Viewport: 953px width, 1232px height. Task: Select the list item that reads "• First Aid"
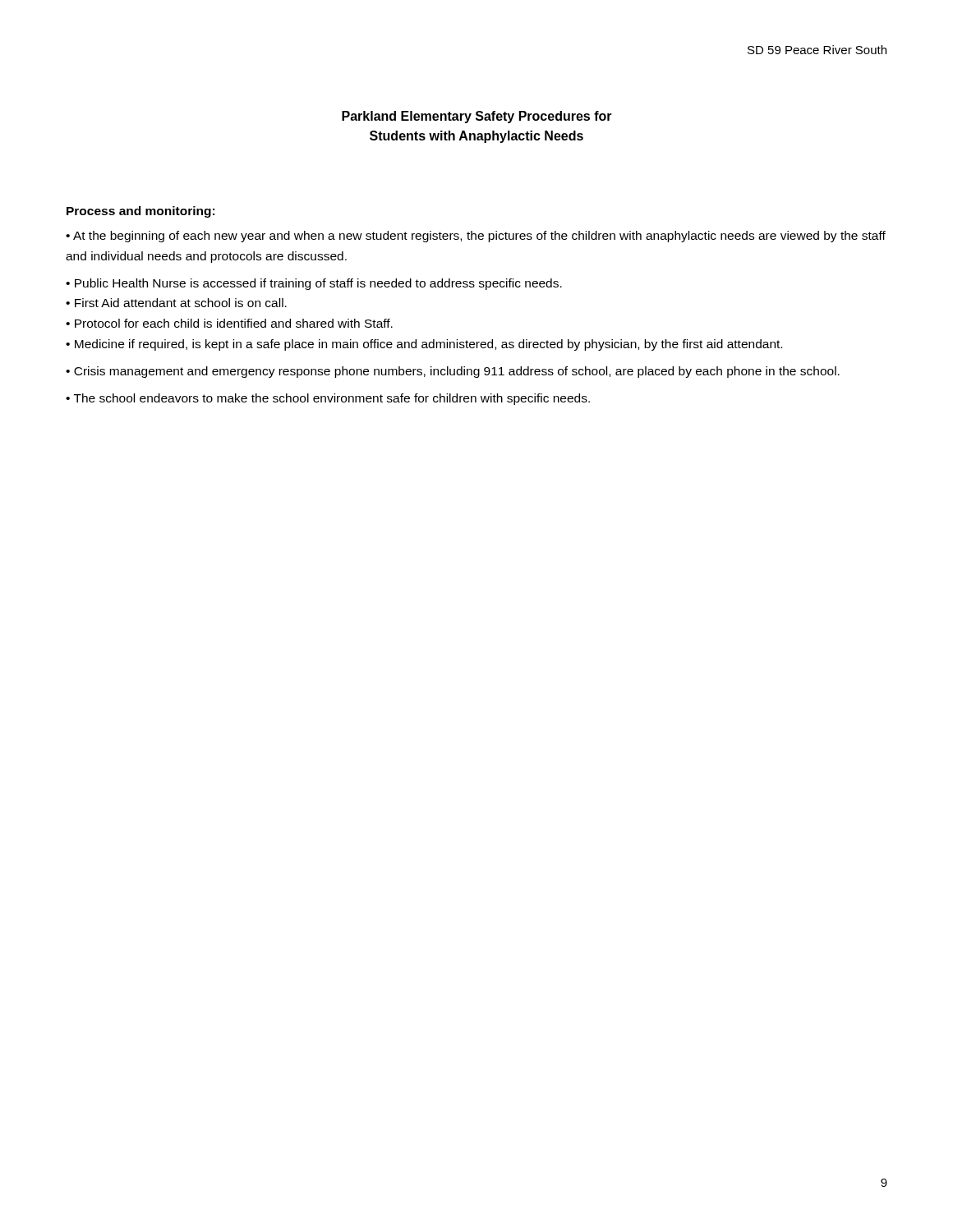coord(177,303)
